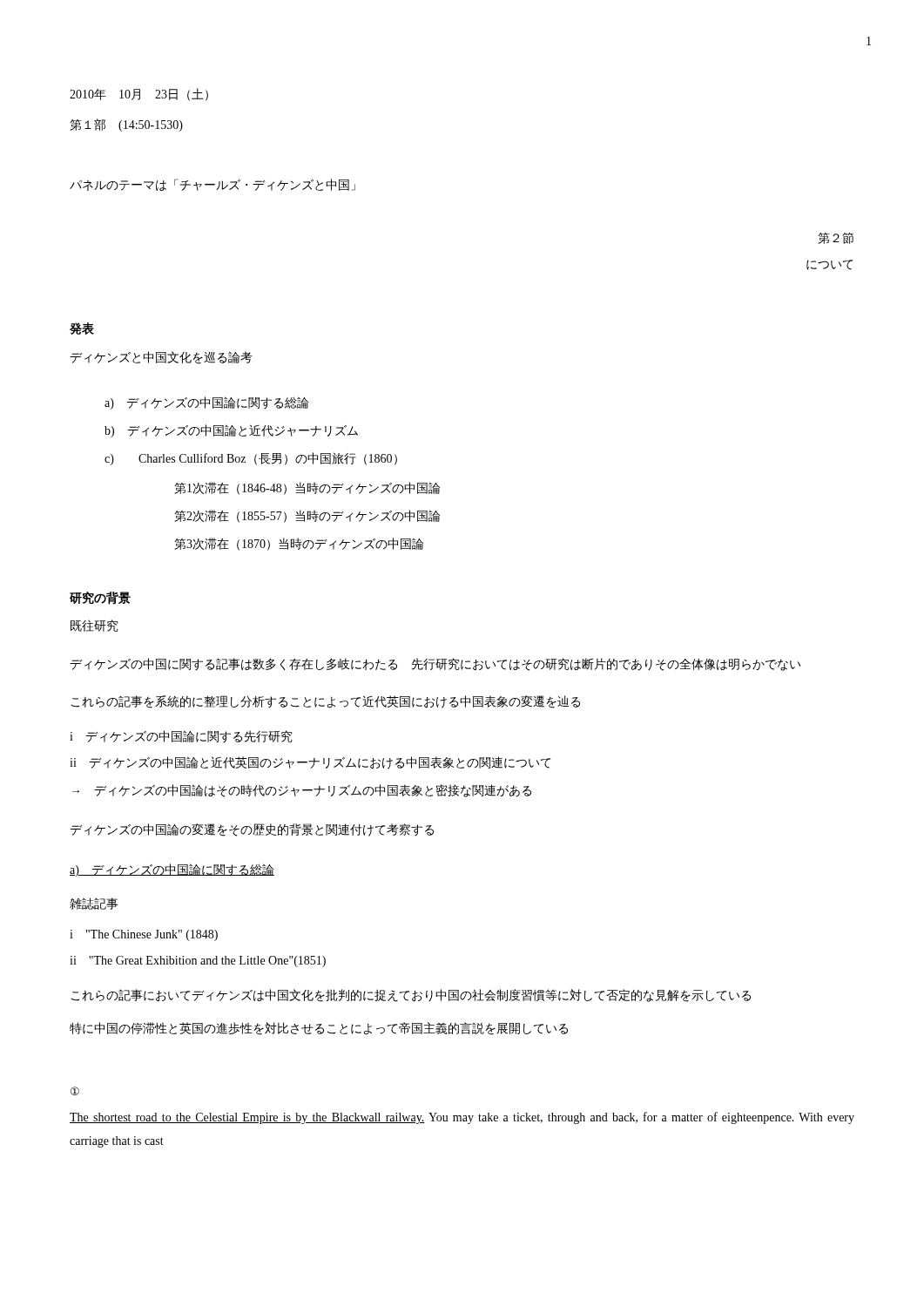Point to "ii ディケンズの中国論と近代英国のジャーナリズムにおける中国表象との関連について"
This screenshot has height=1307, width=924.
click(x=311, y=763)
